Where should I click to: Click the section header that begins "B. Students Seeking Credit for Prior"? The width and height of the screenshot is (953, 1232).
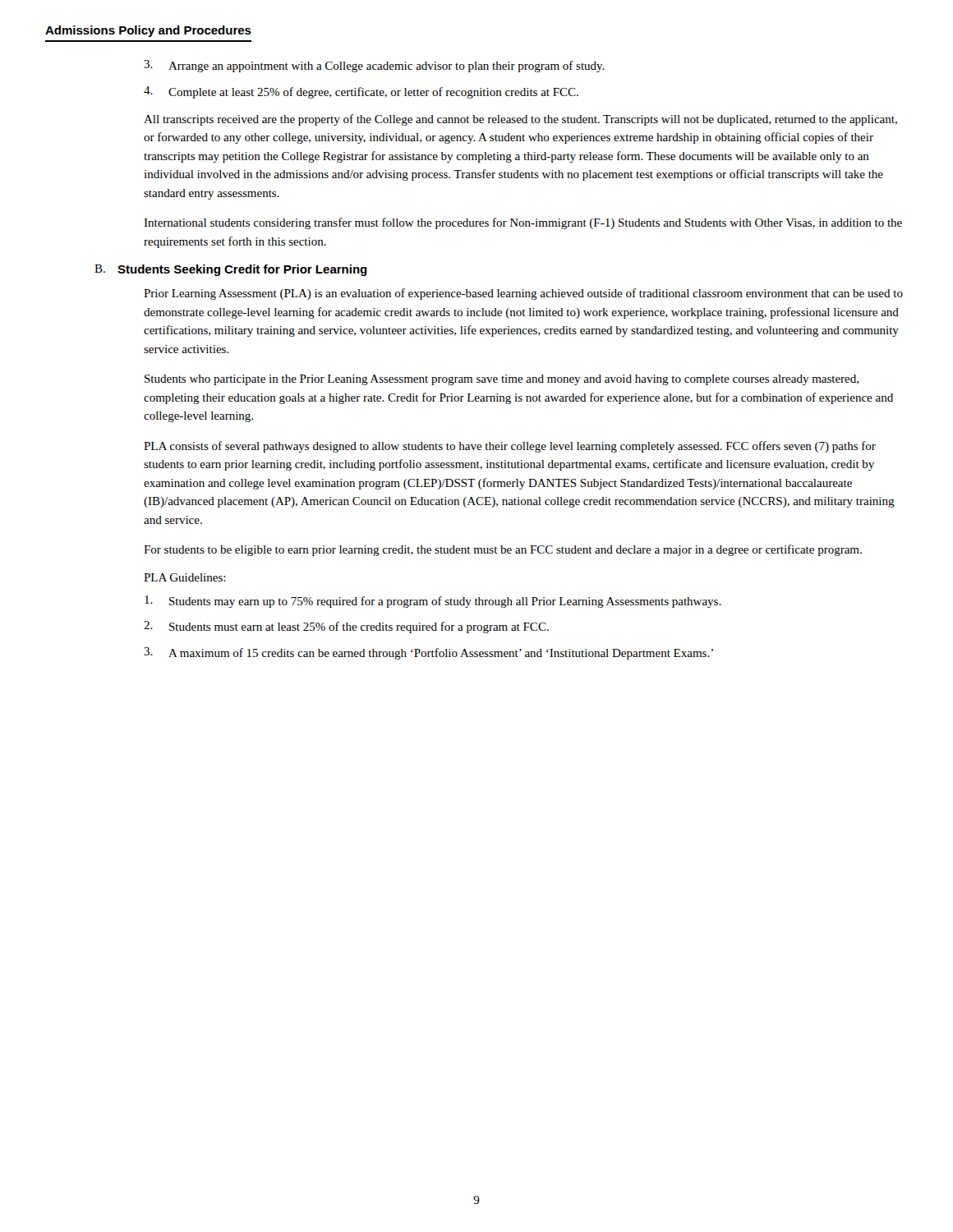pos(231,269)
